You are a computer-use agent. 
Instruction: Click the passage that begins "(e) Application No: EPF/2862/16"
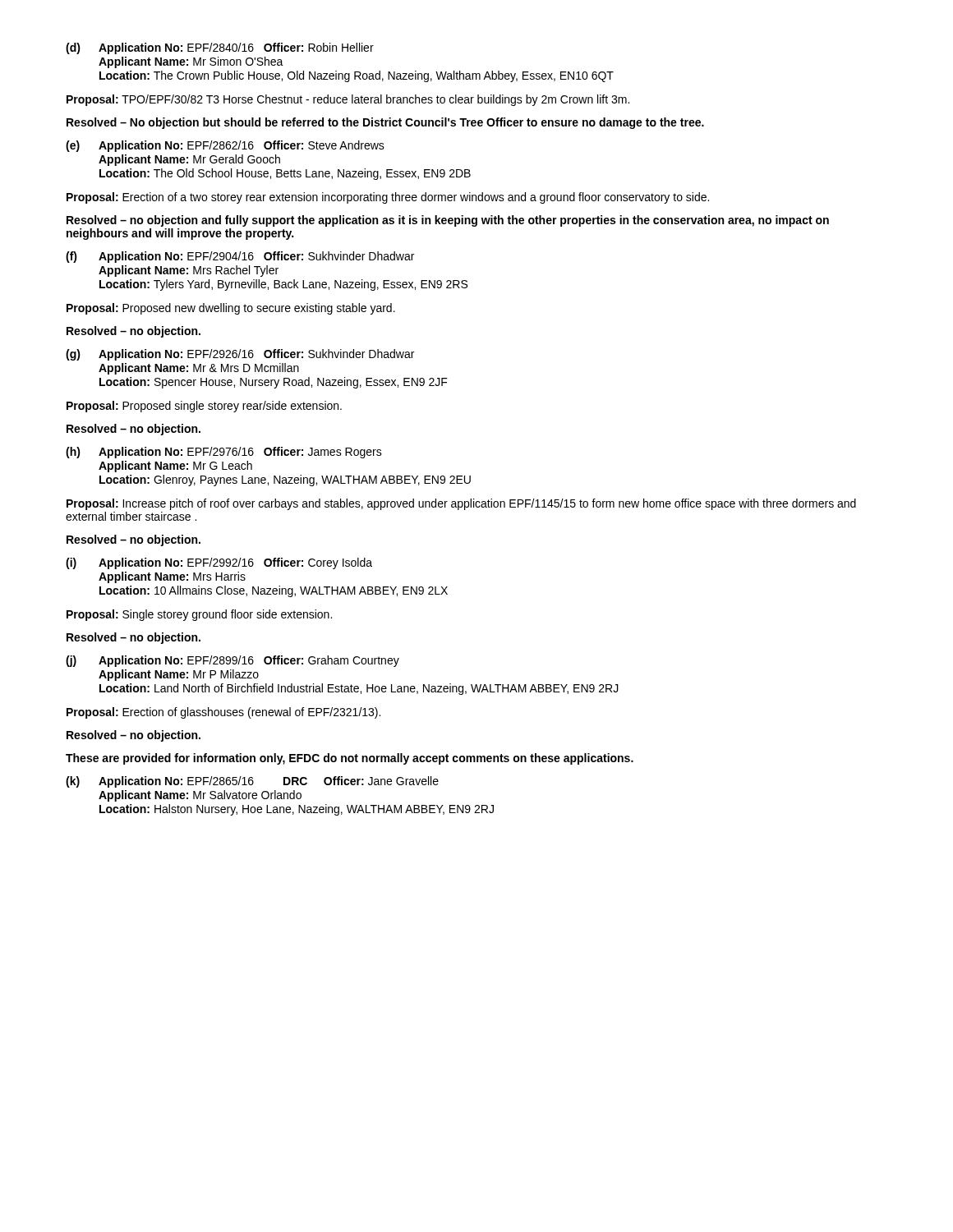[476, 160]
